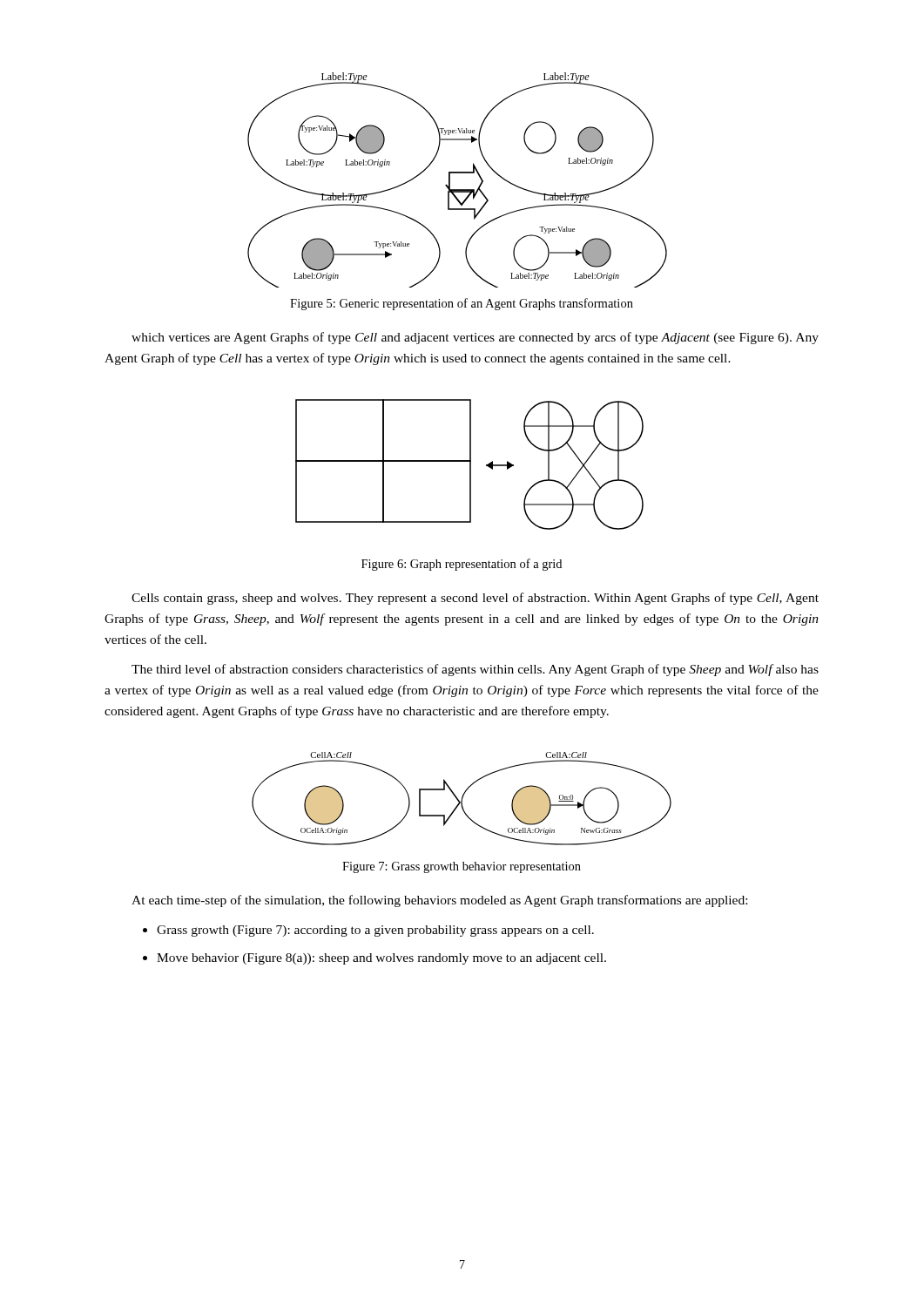Find the caption on this page that starts "Figure 6: Graph representation of"
924x1307 pixels.
coord(462,564)
